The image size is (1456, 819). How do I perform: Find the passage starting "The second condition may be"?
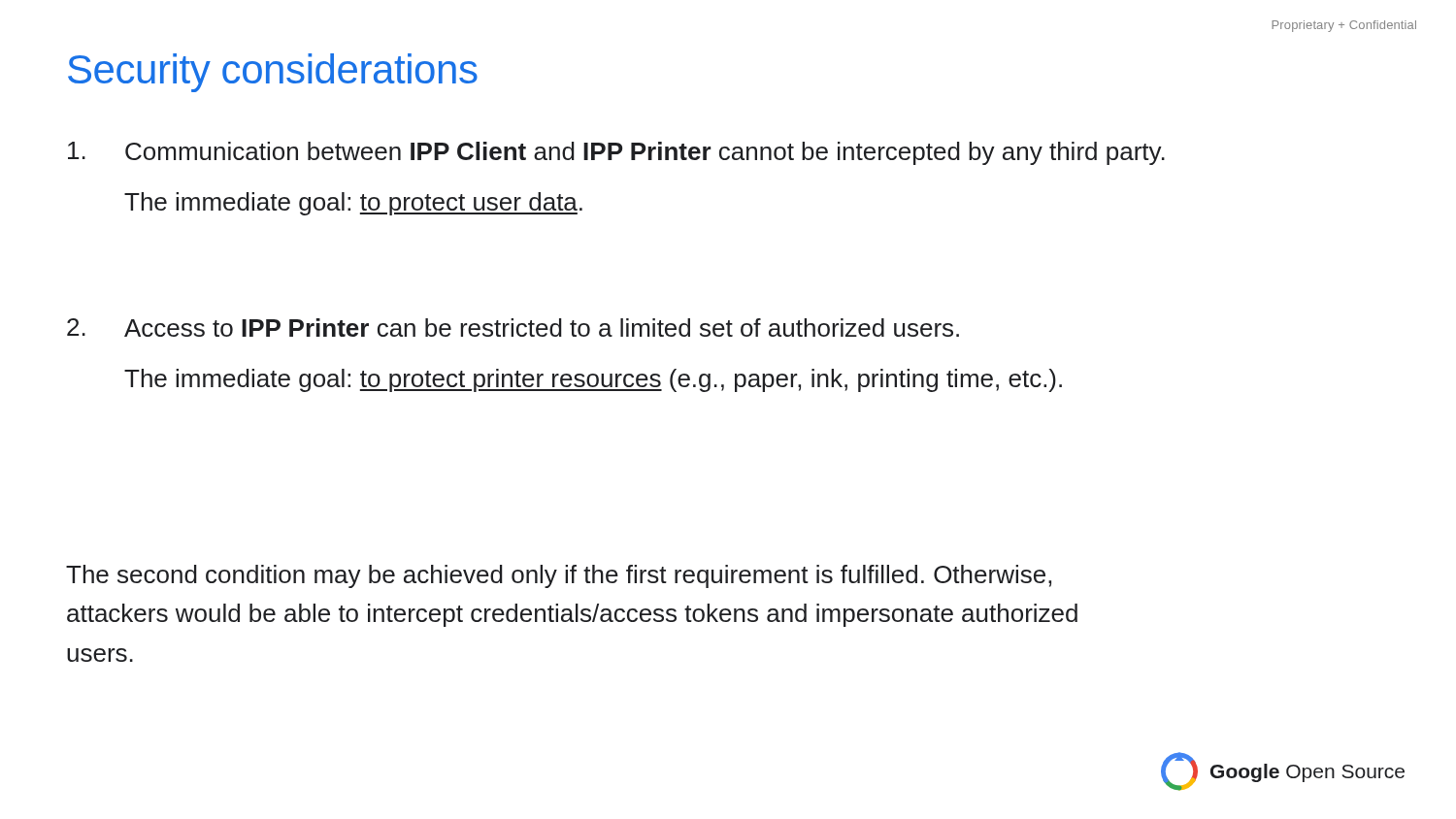pos(572,614)
